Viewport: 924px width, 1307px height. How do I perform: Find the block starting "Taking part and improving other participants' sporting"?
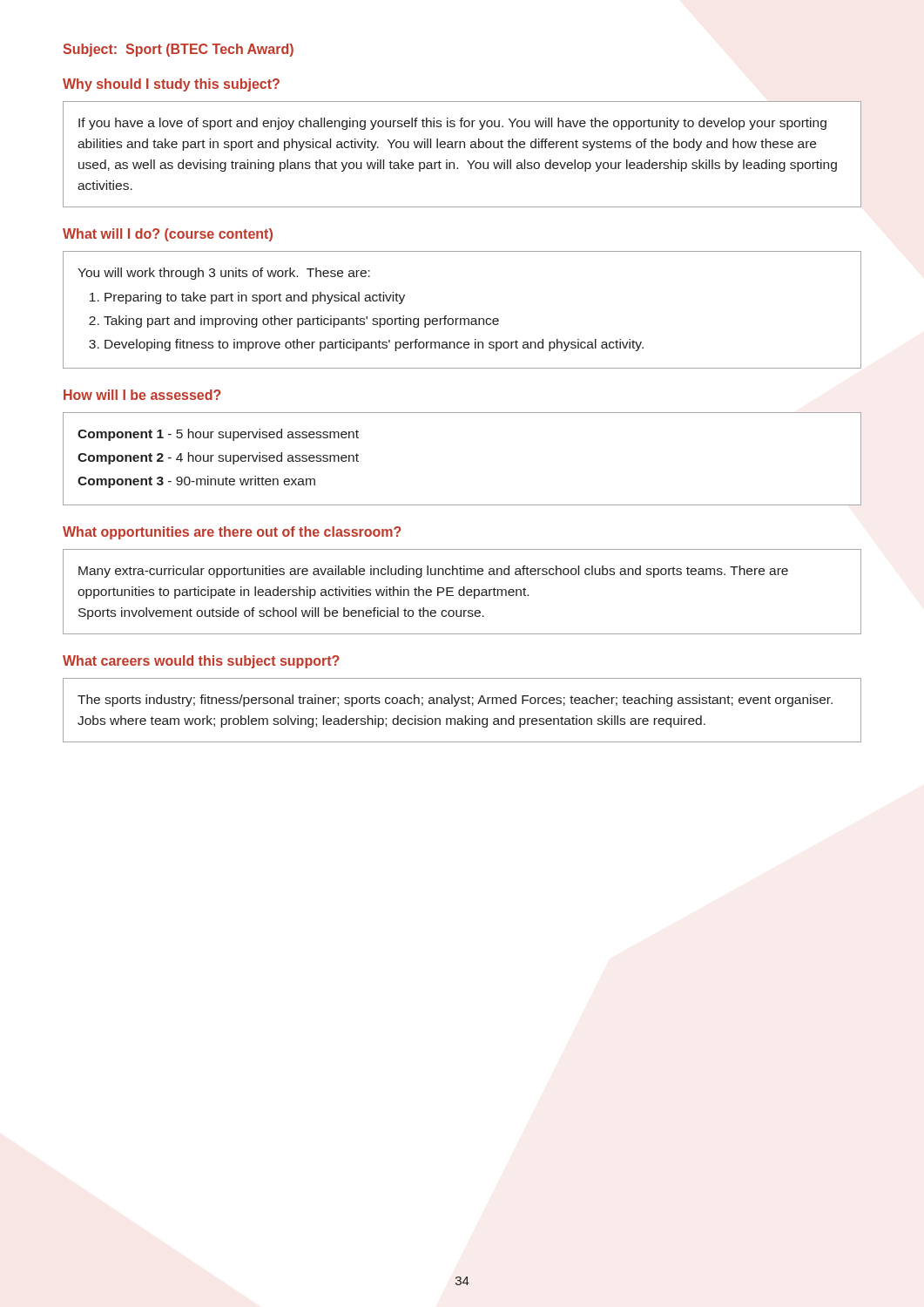(302, 320)
